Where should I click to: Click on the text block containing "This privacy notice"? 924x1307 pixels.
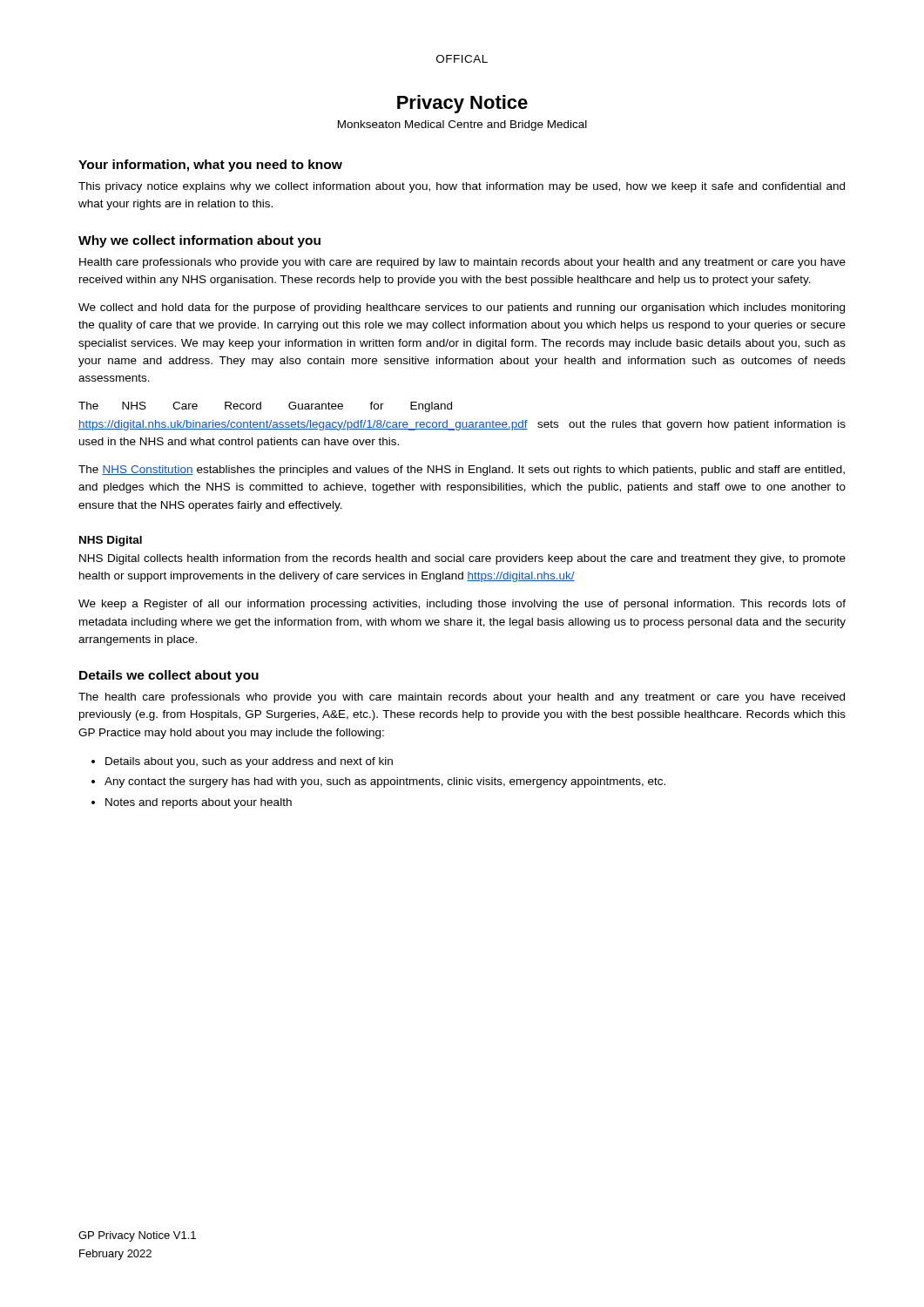pos(462,195)
